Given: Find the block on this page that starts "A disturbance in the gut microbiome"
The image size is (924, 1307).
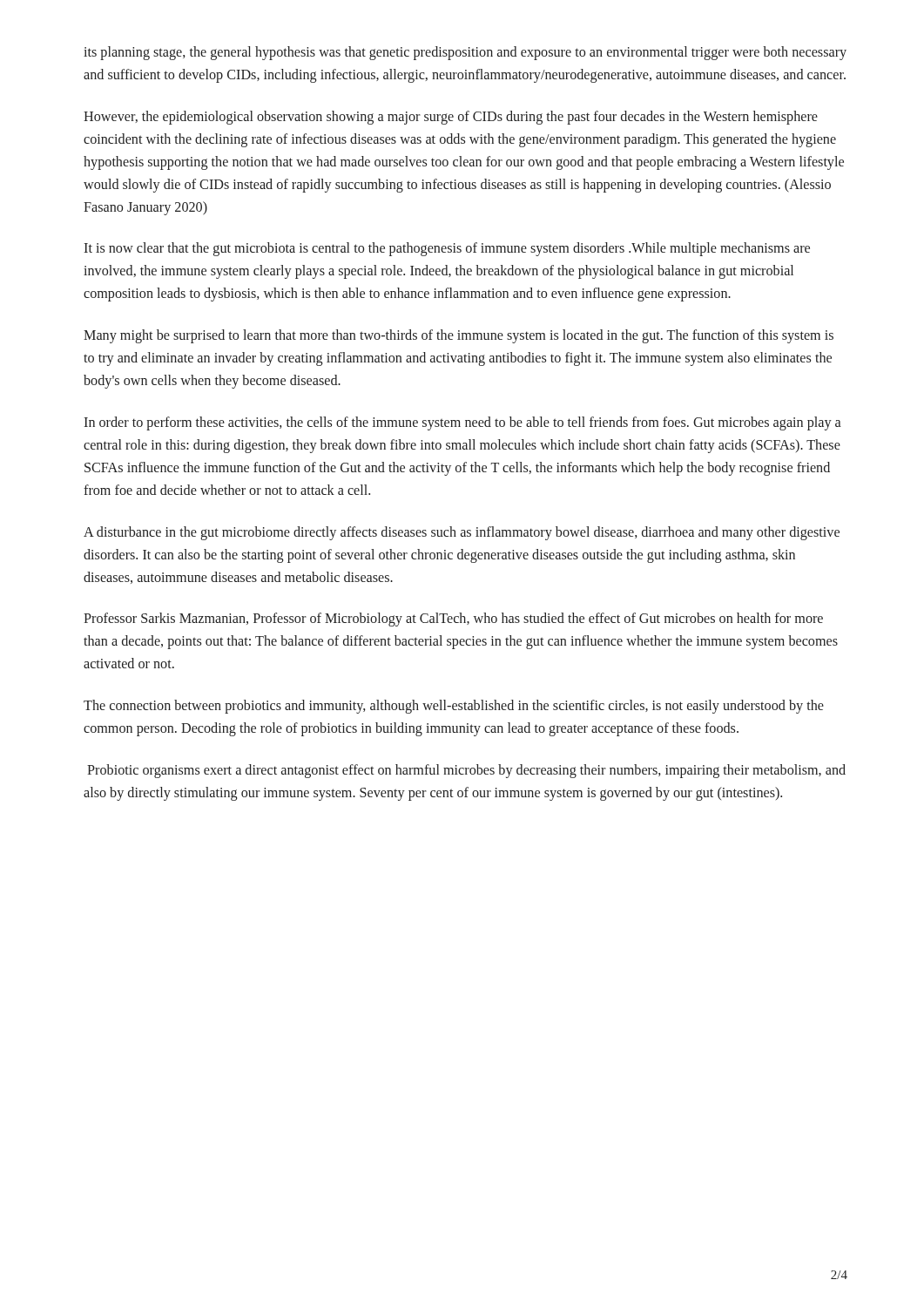Looking at the screenshot, I should (x=462, y=555).
